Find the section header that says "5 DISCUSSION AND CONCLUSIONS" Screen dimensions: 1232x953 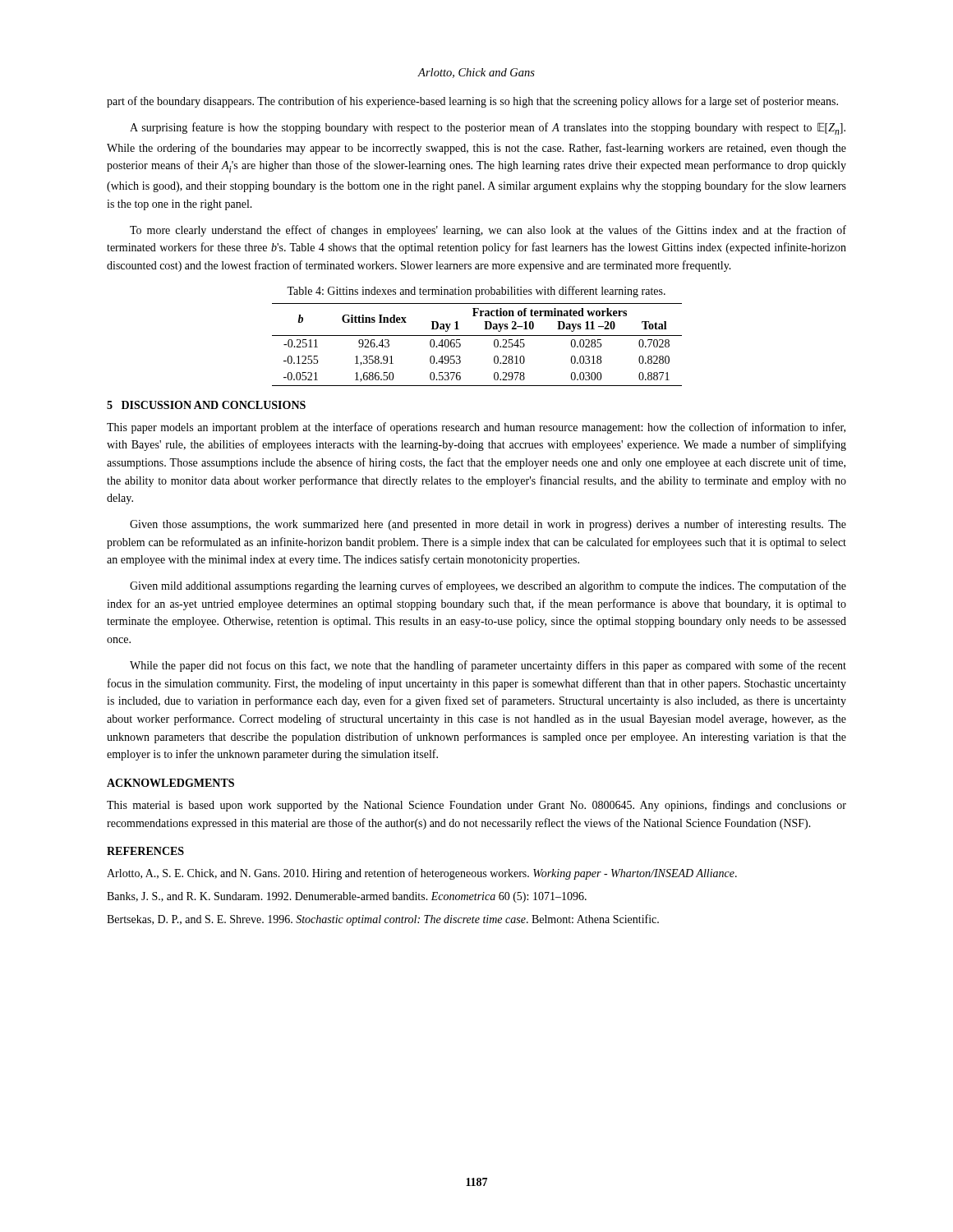[206, 405]
